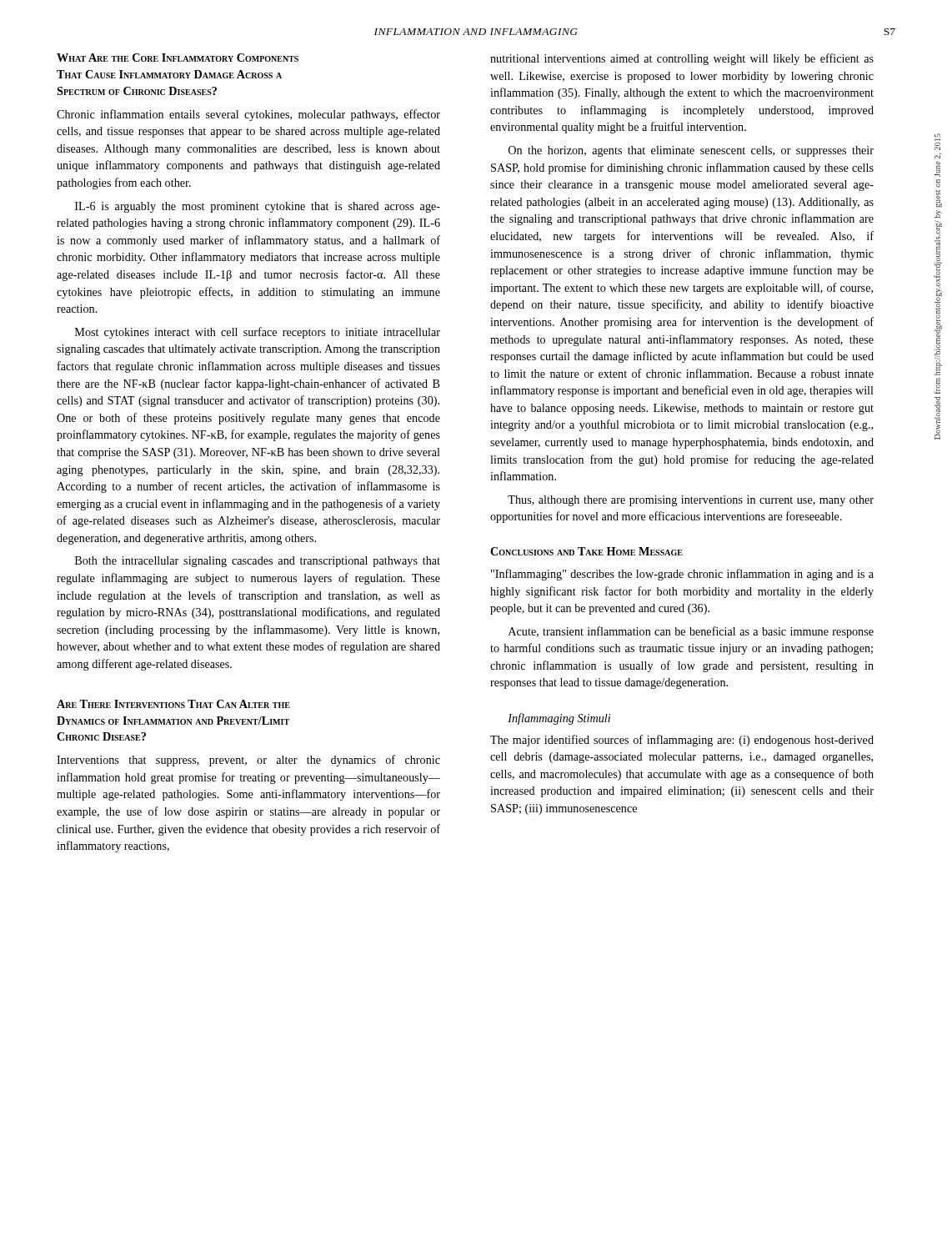Point to the element starting "Are There Interventions That Can Alter theDynamics"
This screenshot has width=952, height=1251.
coord(248,721)
